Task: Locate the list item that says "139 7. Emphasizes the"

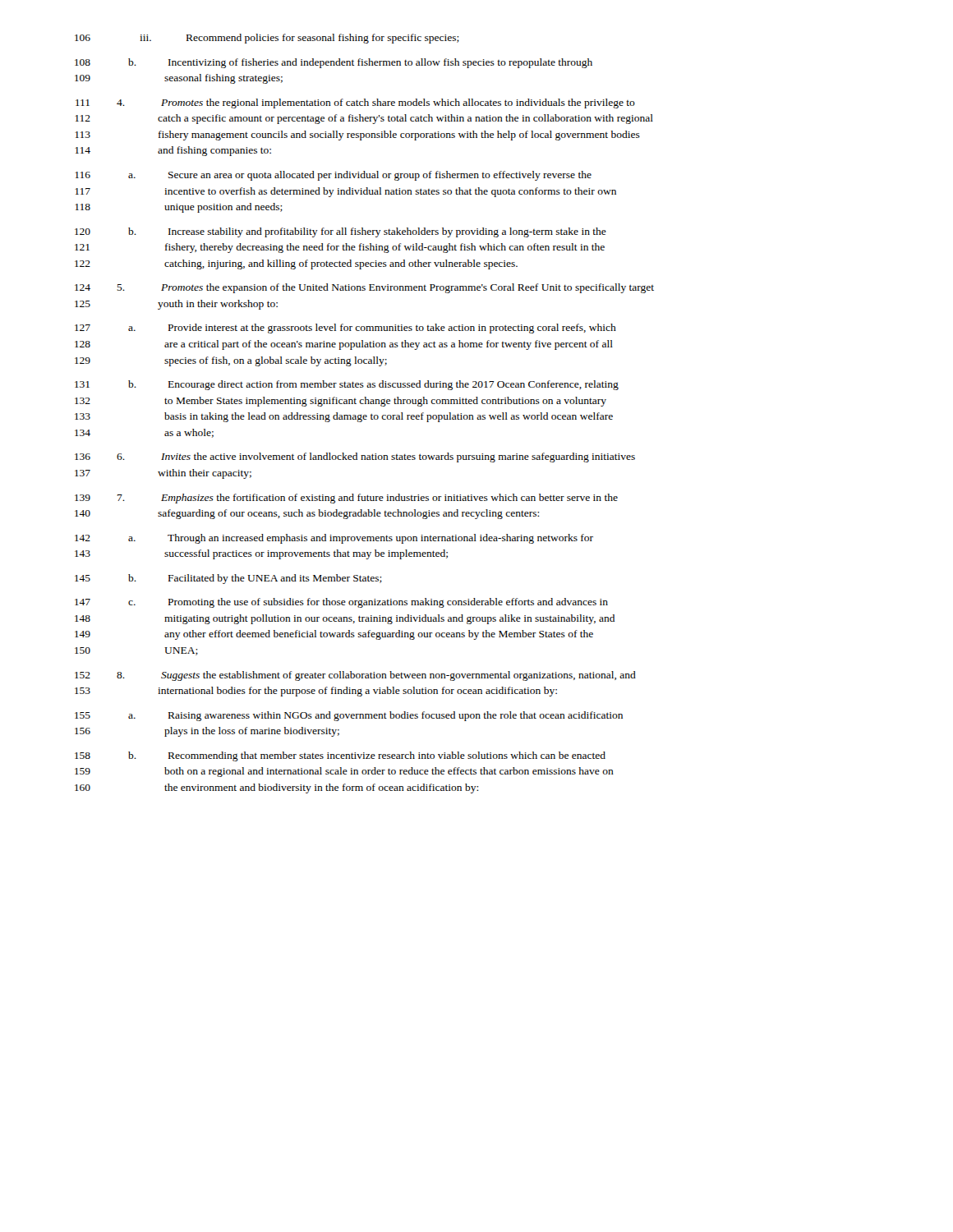Action: [476, 497]
